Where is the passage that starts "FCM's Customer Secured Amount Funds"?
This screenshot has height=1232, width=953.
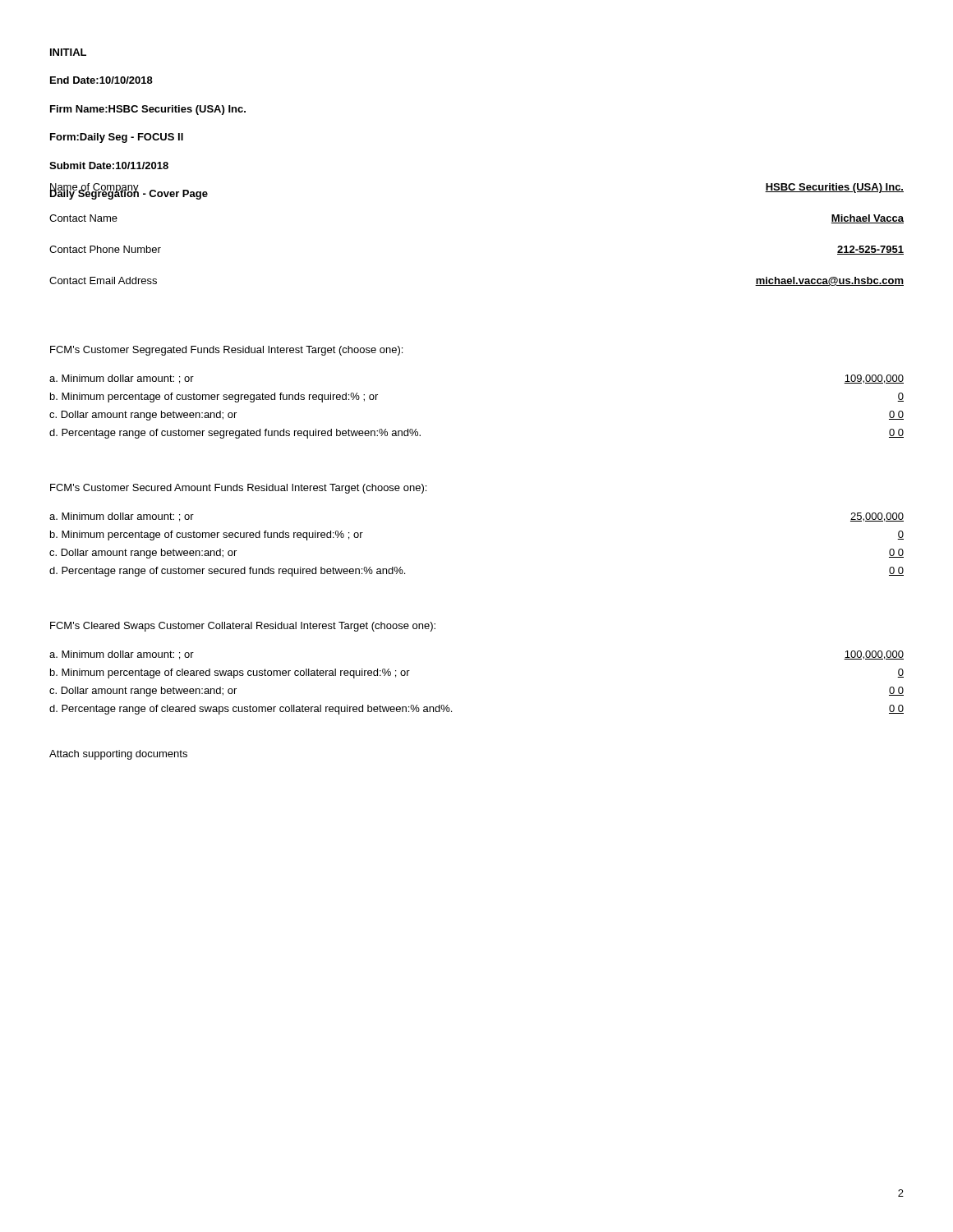[x=238, y=489]
